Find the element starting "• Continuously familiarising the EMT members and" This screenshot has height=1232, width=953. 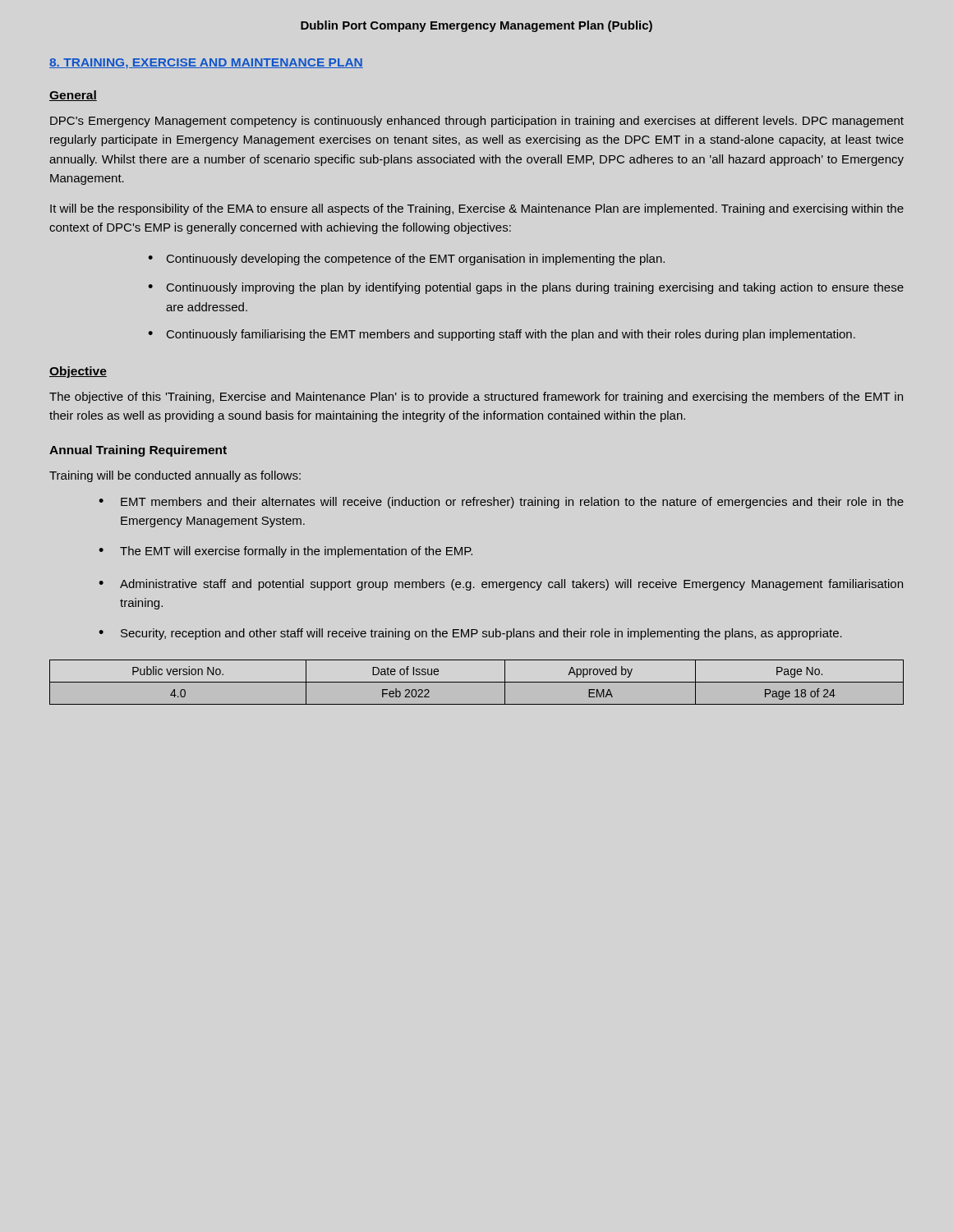tap(526, 335)
